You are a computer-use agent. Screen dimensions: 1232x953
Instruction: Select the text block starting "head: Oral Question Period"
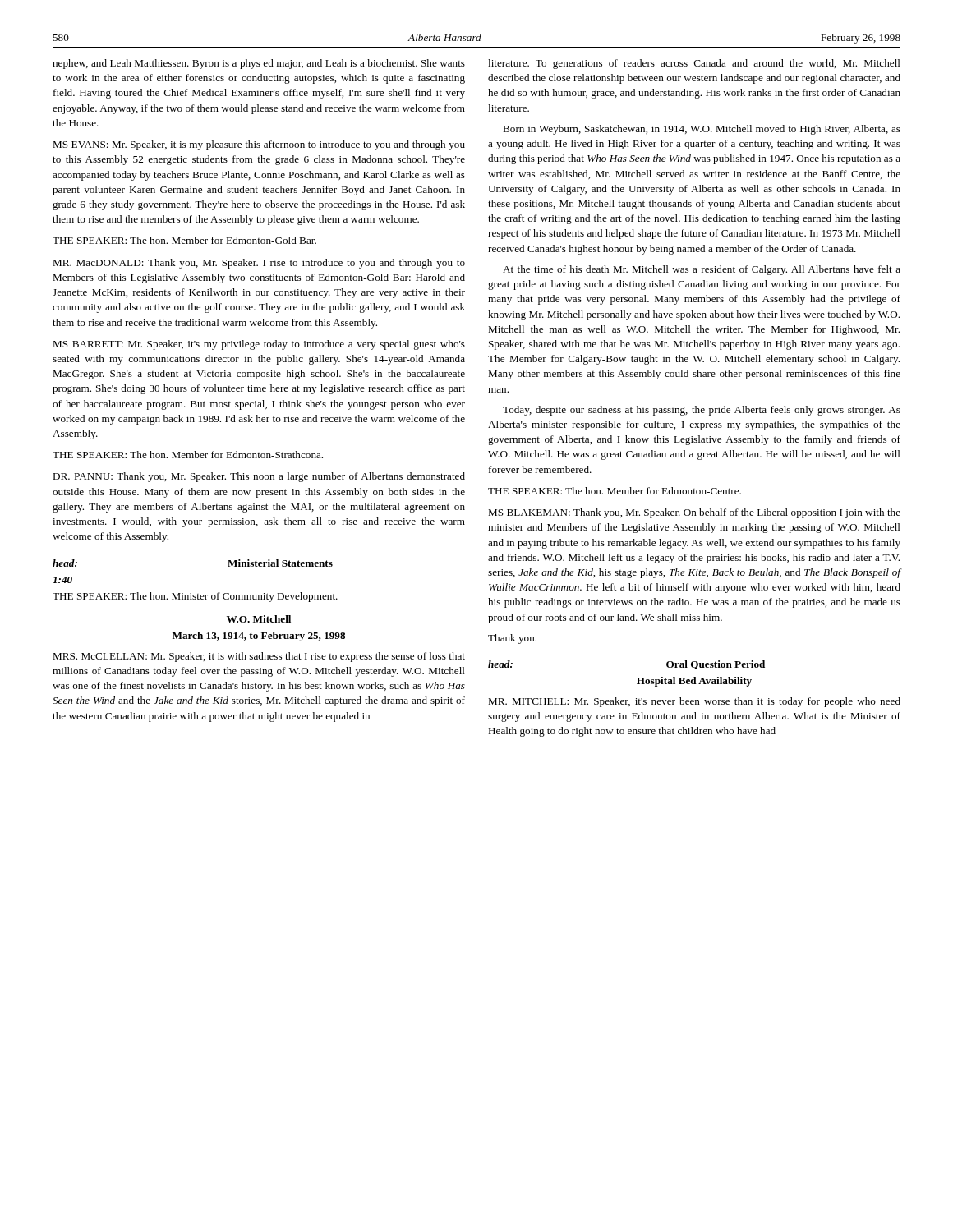pyautogui.click(x=694, y=665)
